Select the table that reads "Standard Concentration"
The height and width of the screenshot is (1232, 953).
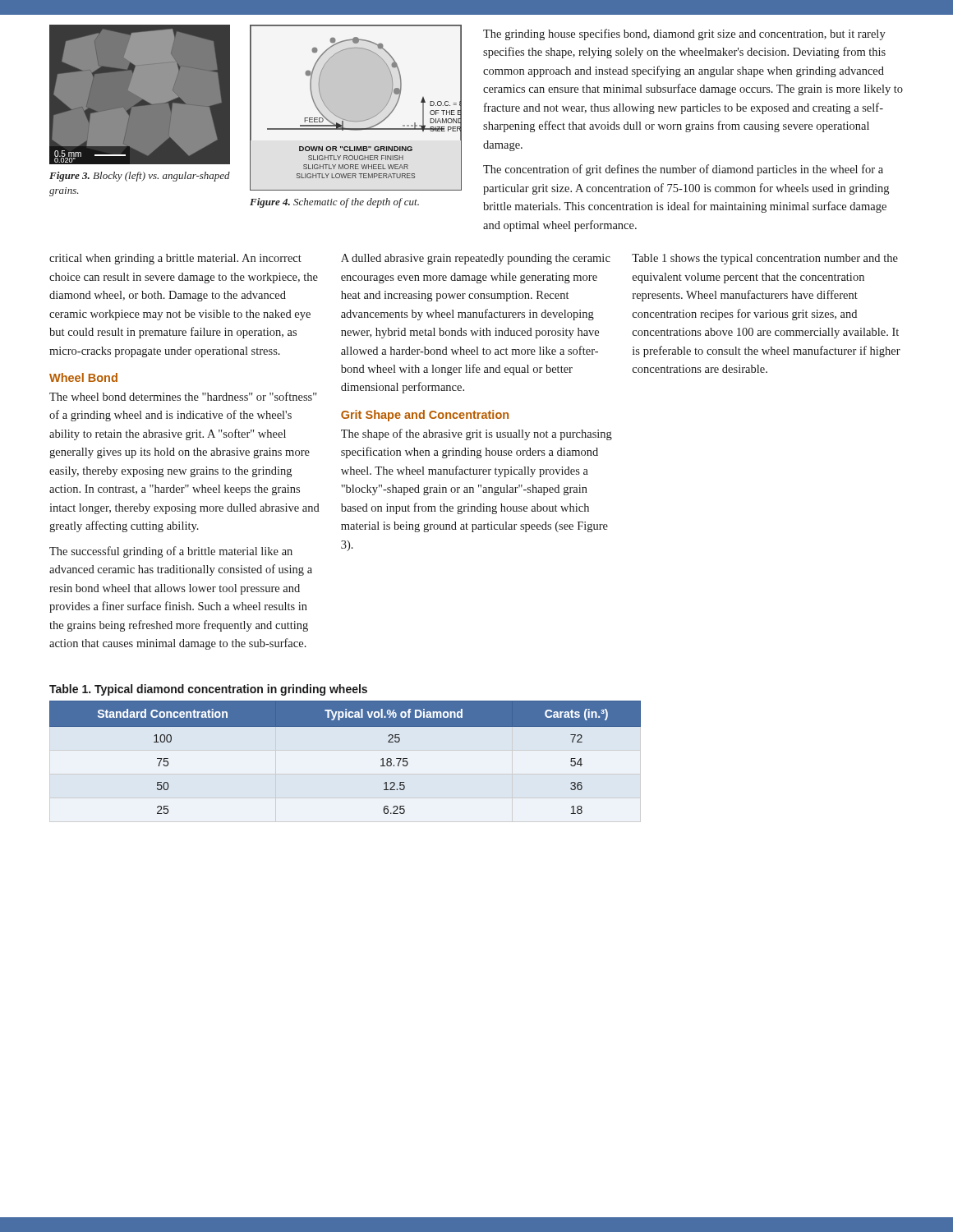click(345, 761)
